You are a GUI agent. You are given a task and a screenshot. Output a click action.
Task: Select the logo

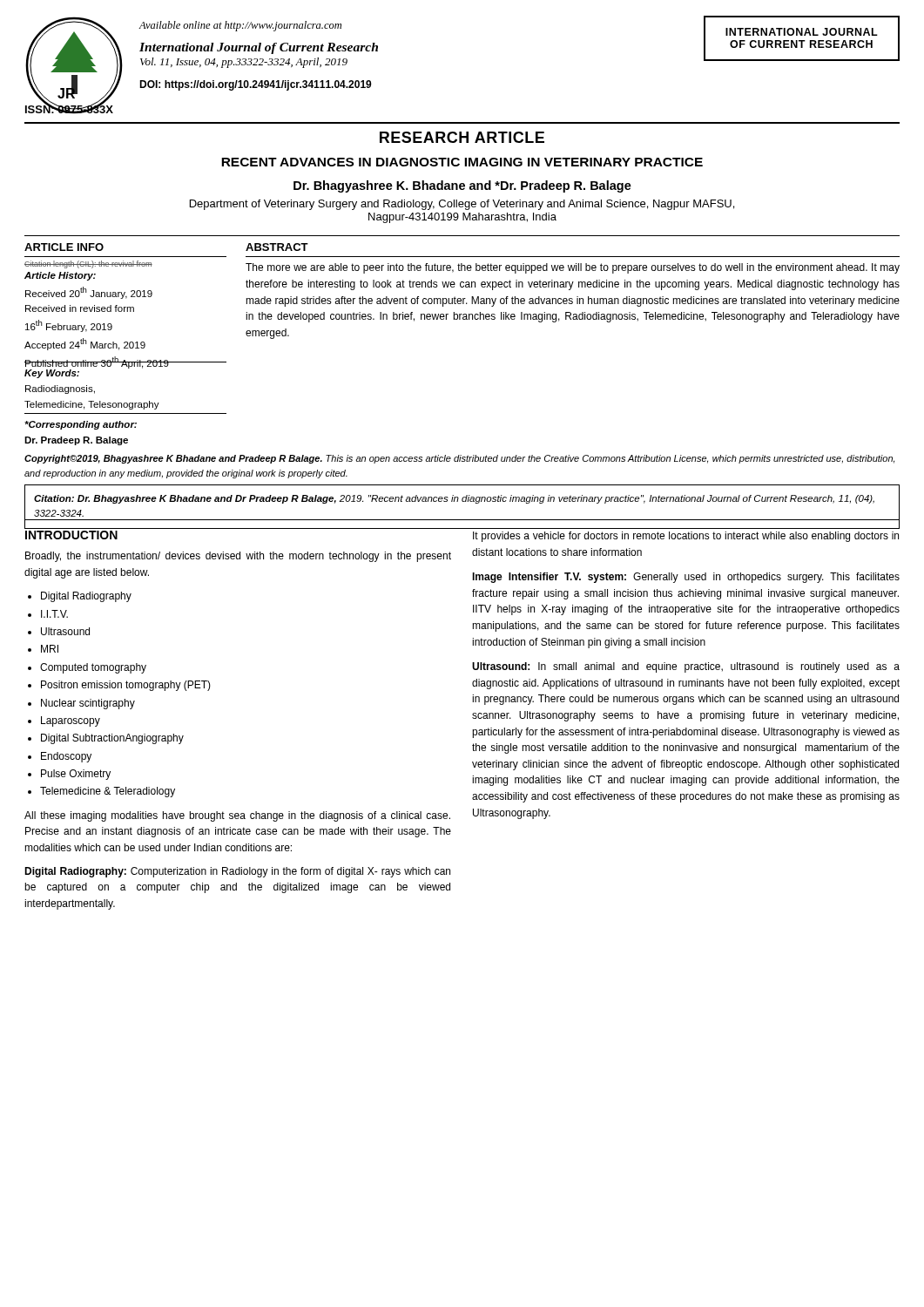pyautogui.click(x=74, y=66)
